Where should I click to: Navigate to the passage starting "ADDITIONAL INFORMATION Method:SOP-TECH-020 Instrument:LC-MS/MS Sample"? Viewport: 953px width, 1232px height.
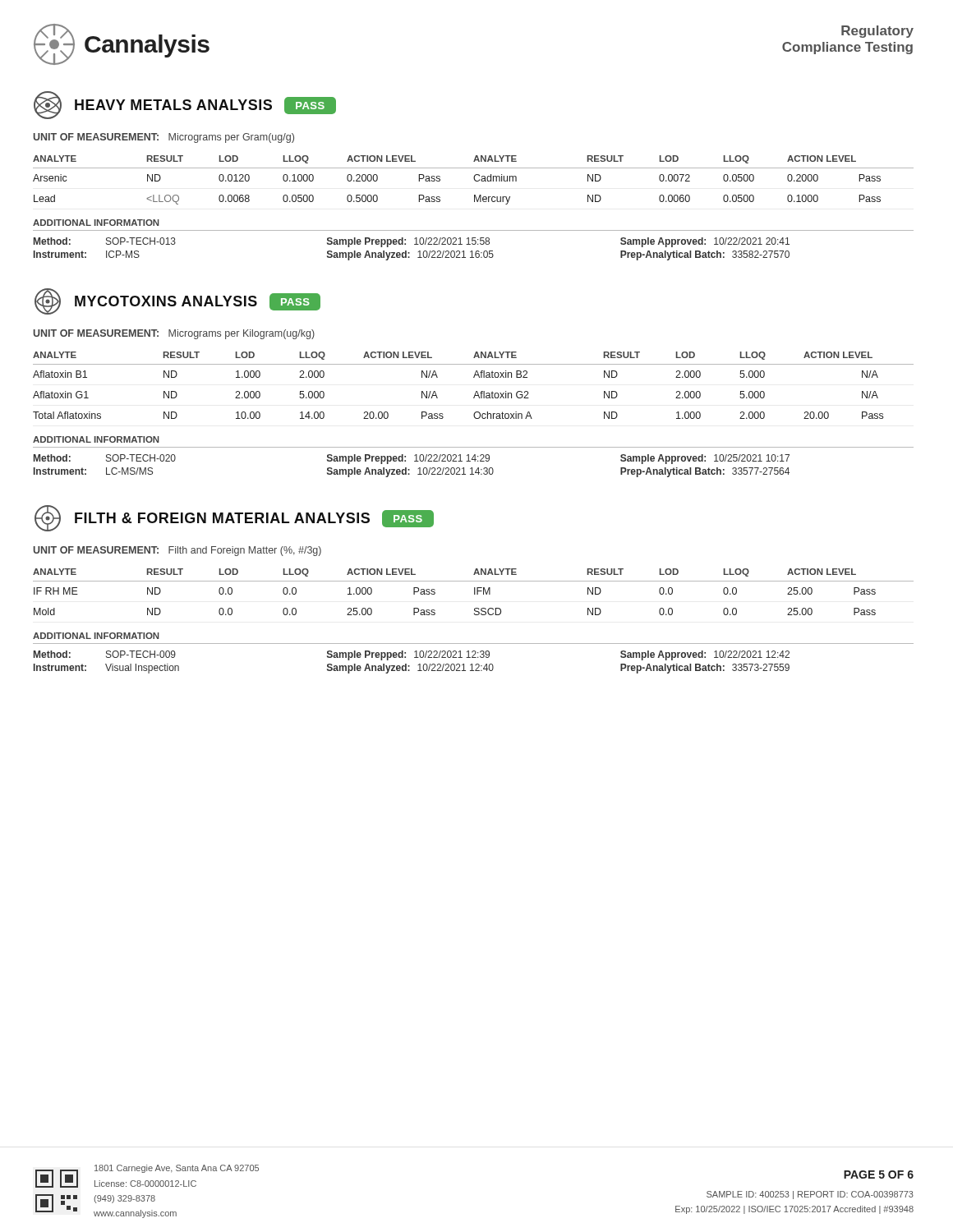point(473,457)
